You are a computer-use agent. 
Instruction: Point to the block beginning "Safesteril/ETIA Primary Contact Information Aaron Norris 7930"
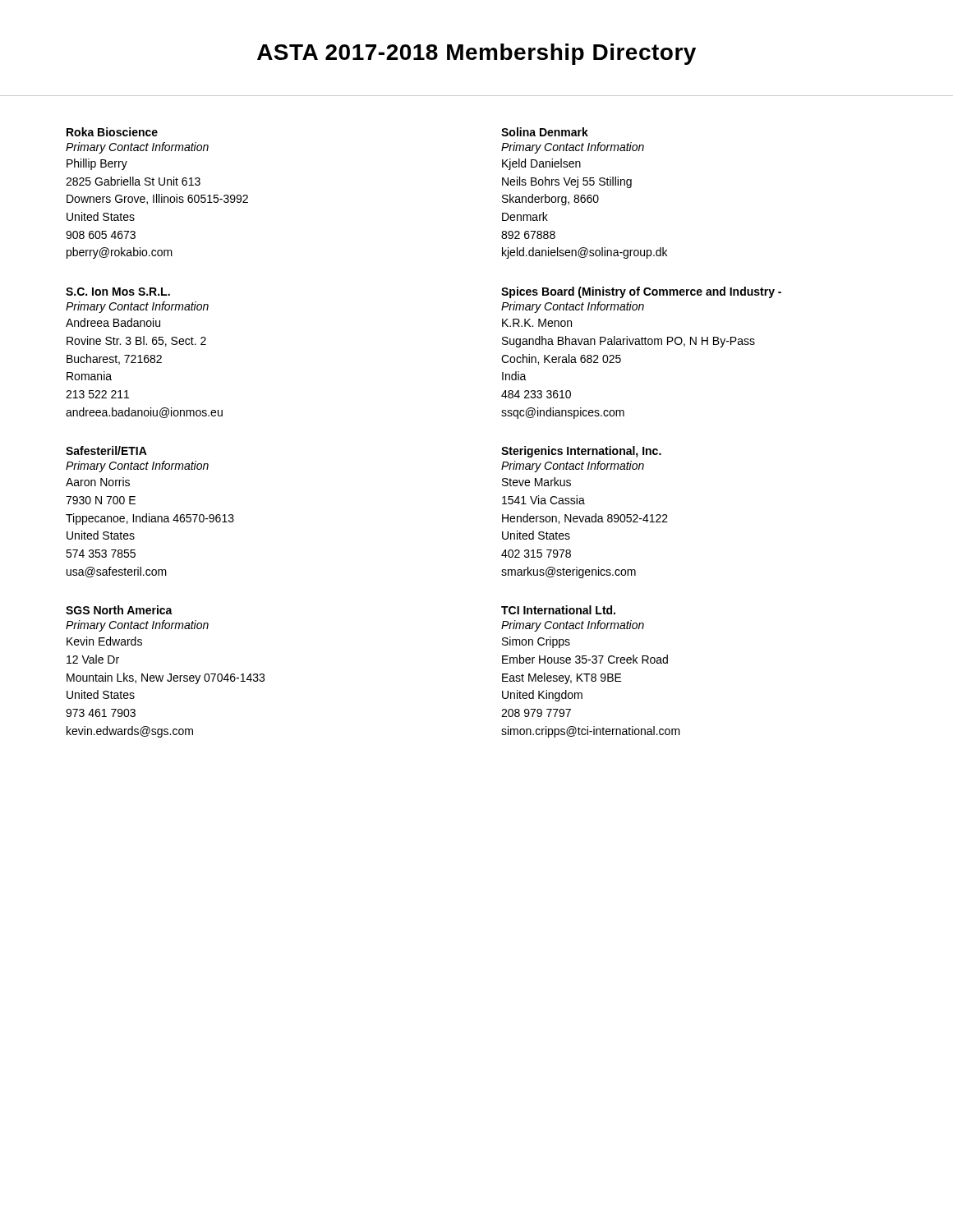point(106,451)
